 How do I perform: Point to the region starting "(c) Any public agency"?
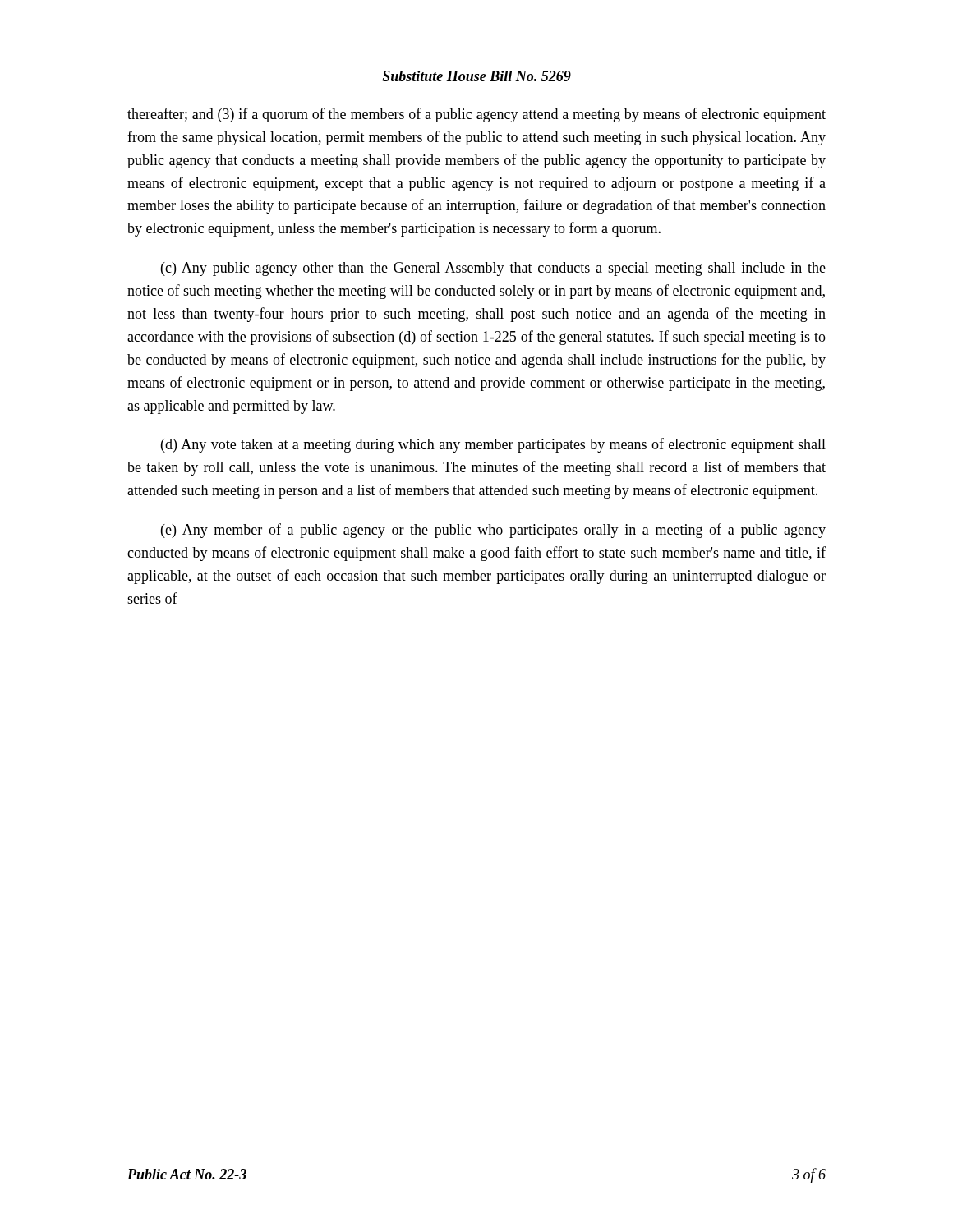(x=476, y=337)
